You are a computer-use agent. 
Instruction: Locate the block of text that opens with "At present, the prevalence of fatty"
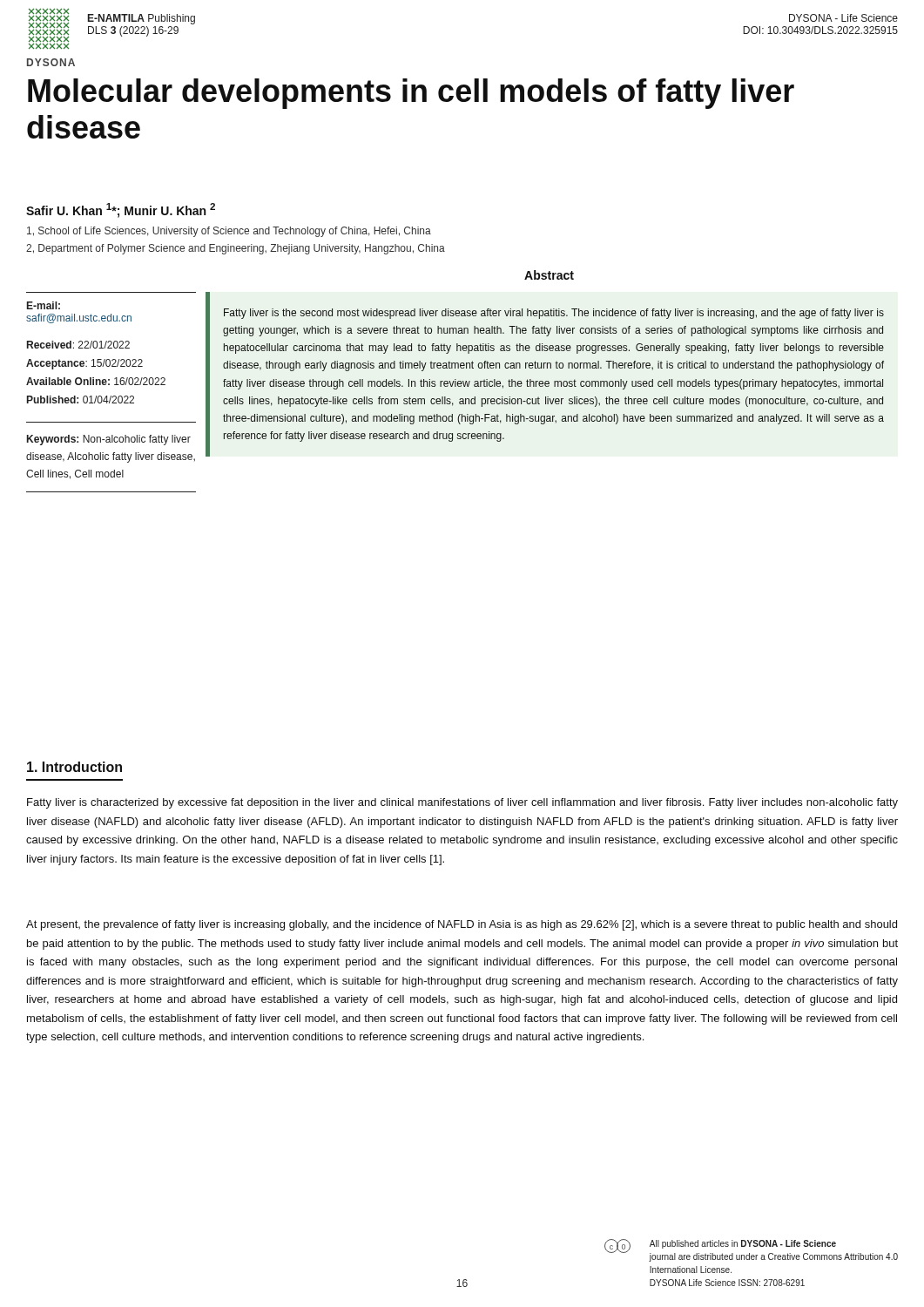[x=462, y=980]
